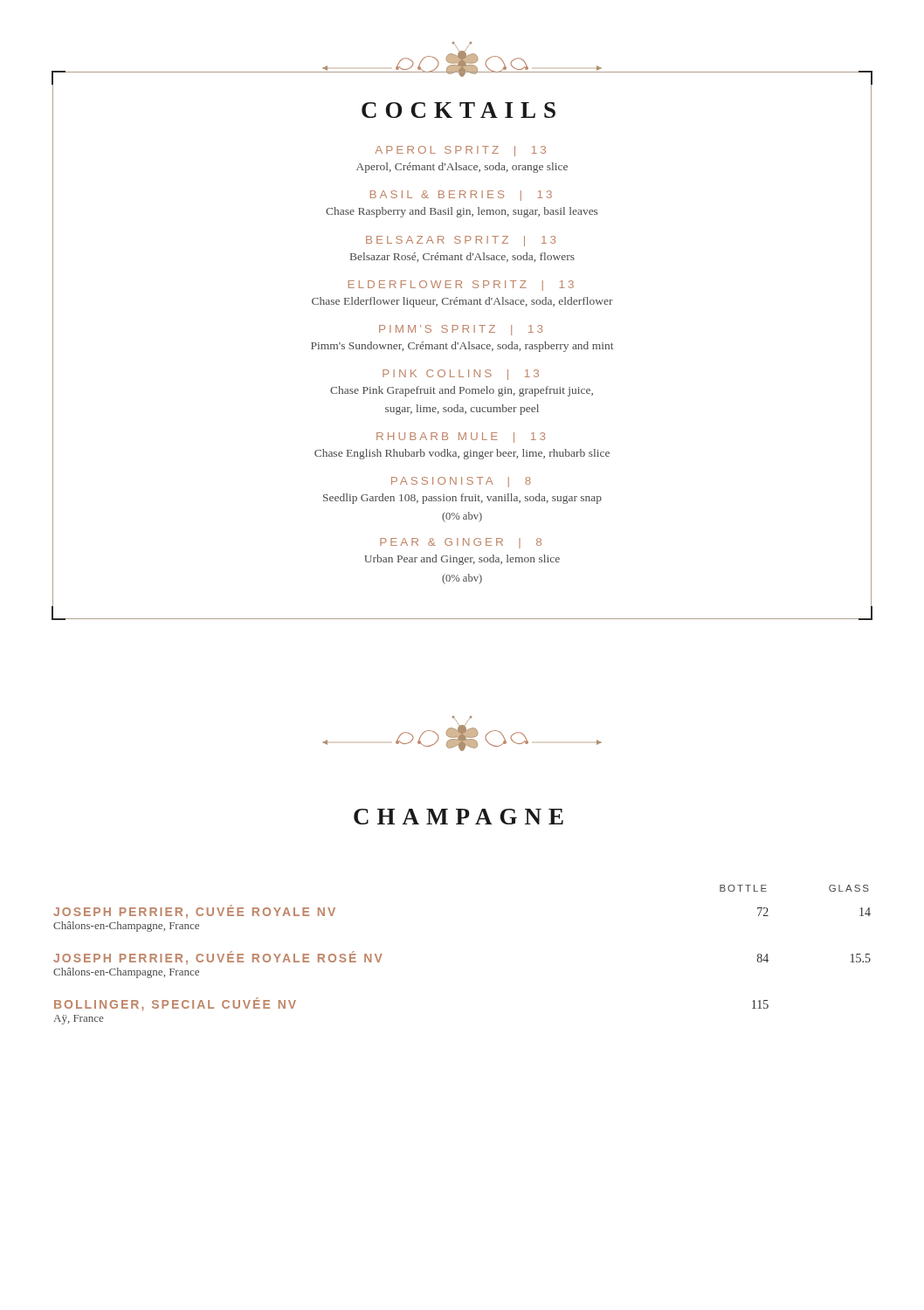Click on the table containing "BOTTLE"
Viewport: 924px width, 1310px height.
click(462, 962)
